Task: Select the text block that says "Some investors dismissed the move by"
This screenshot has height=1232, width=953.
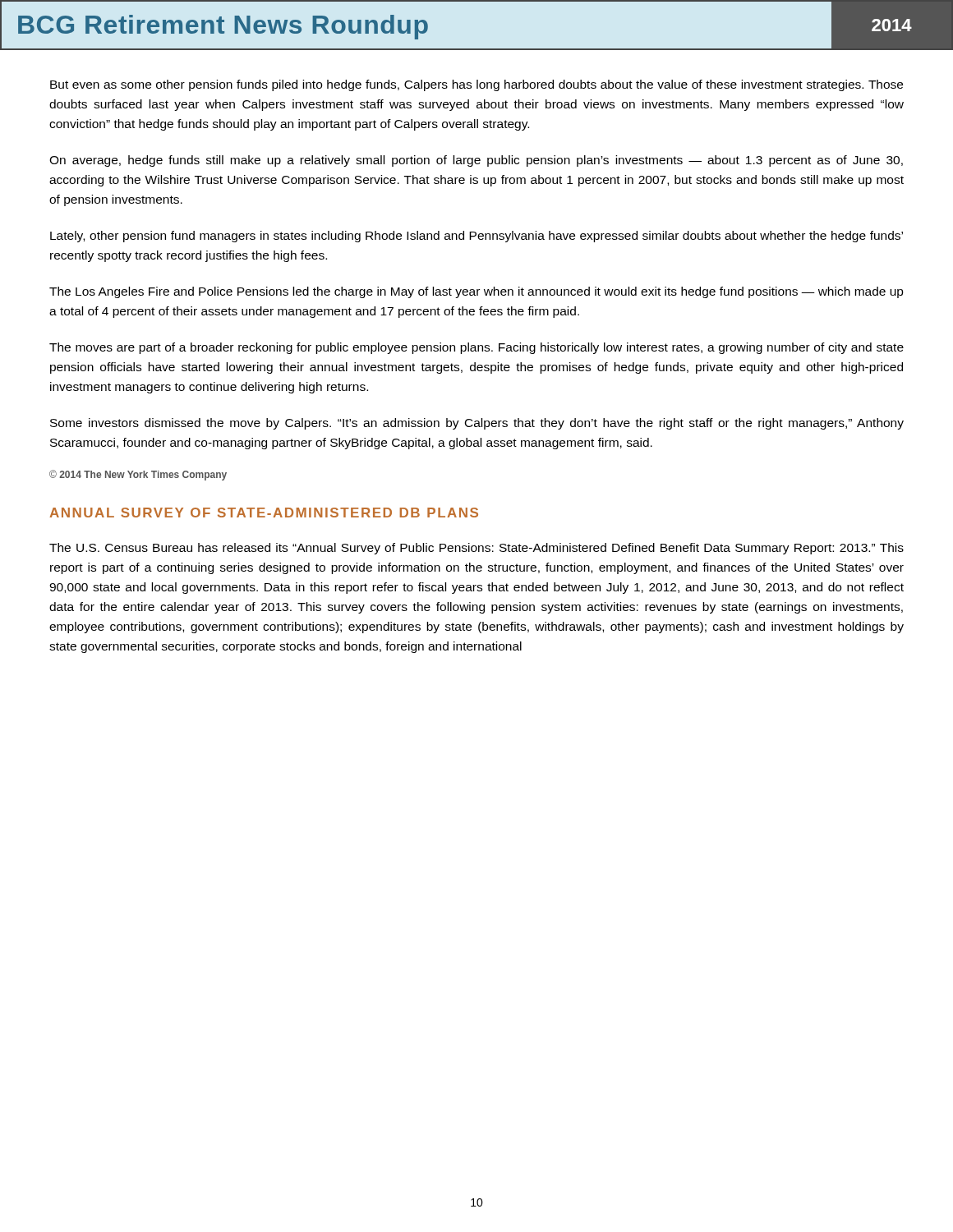Action: 476,433
